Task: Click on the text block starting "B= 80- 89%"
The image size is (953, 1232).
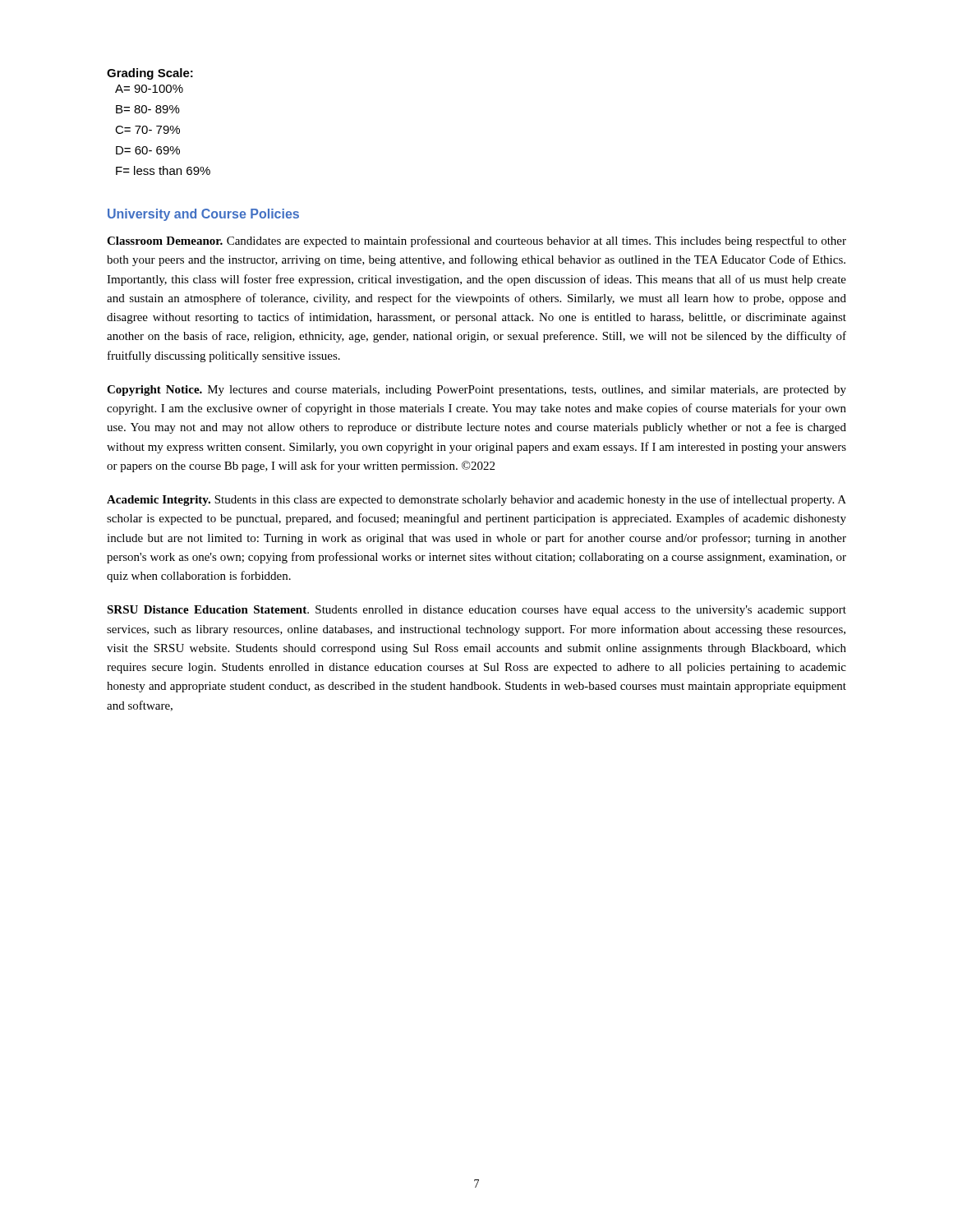Action: pyautogui.click(x=147, y=109)
